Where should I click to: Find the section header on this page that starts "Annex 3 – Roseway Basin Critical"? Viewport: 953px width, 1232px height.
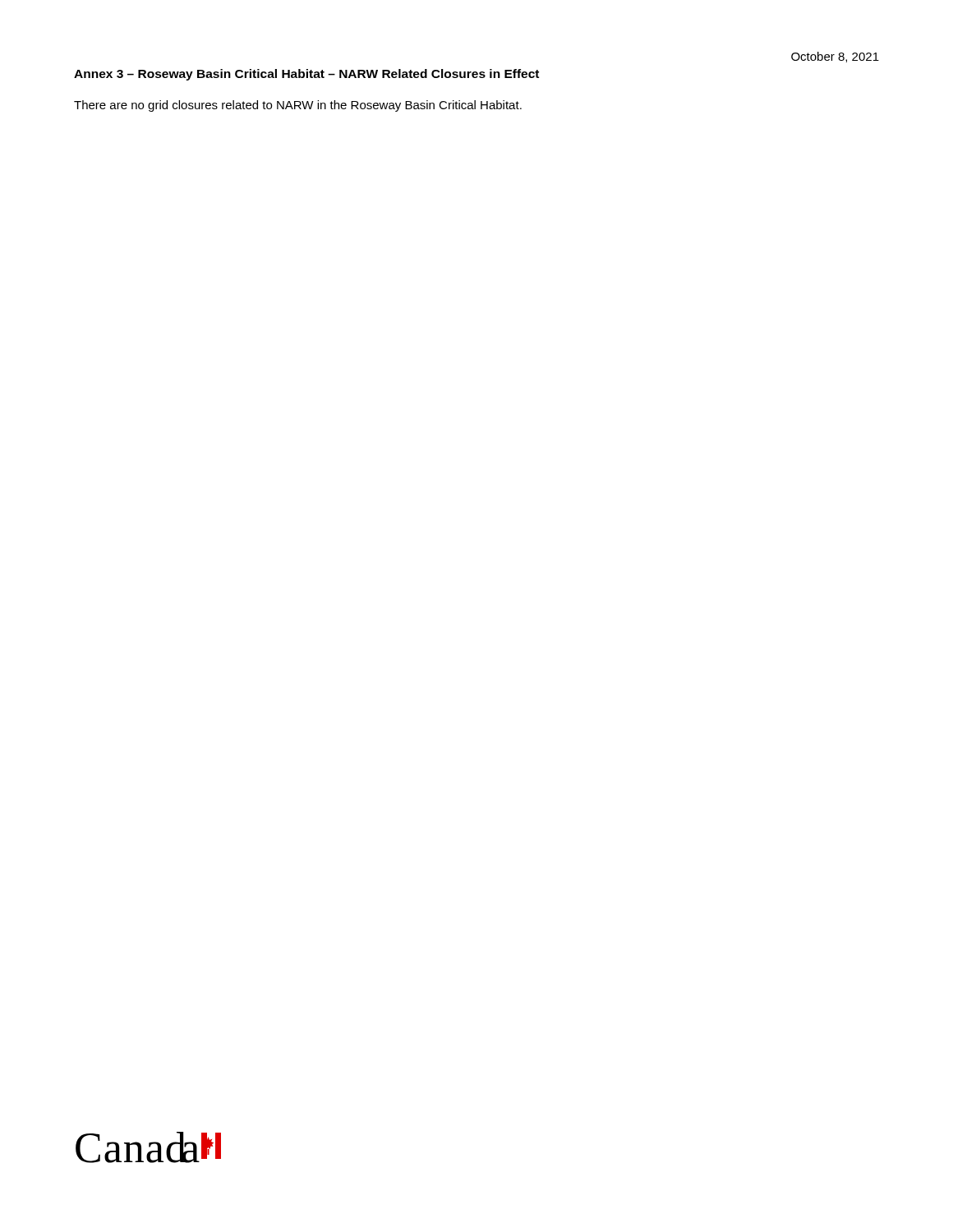click(x=307, y=73)
